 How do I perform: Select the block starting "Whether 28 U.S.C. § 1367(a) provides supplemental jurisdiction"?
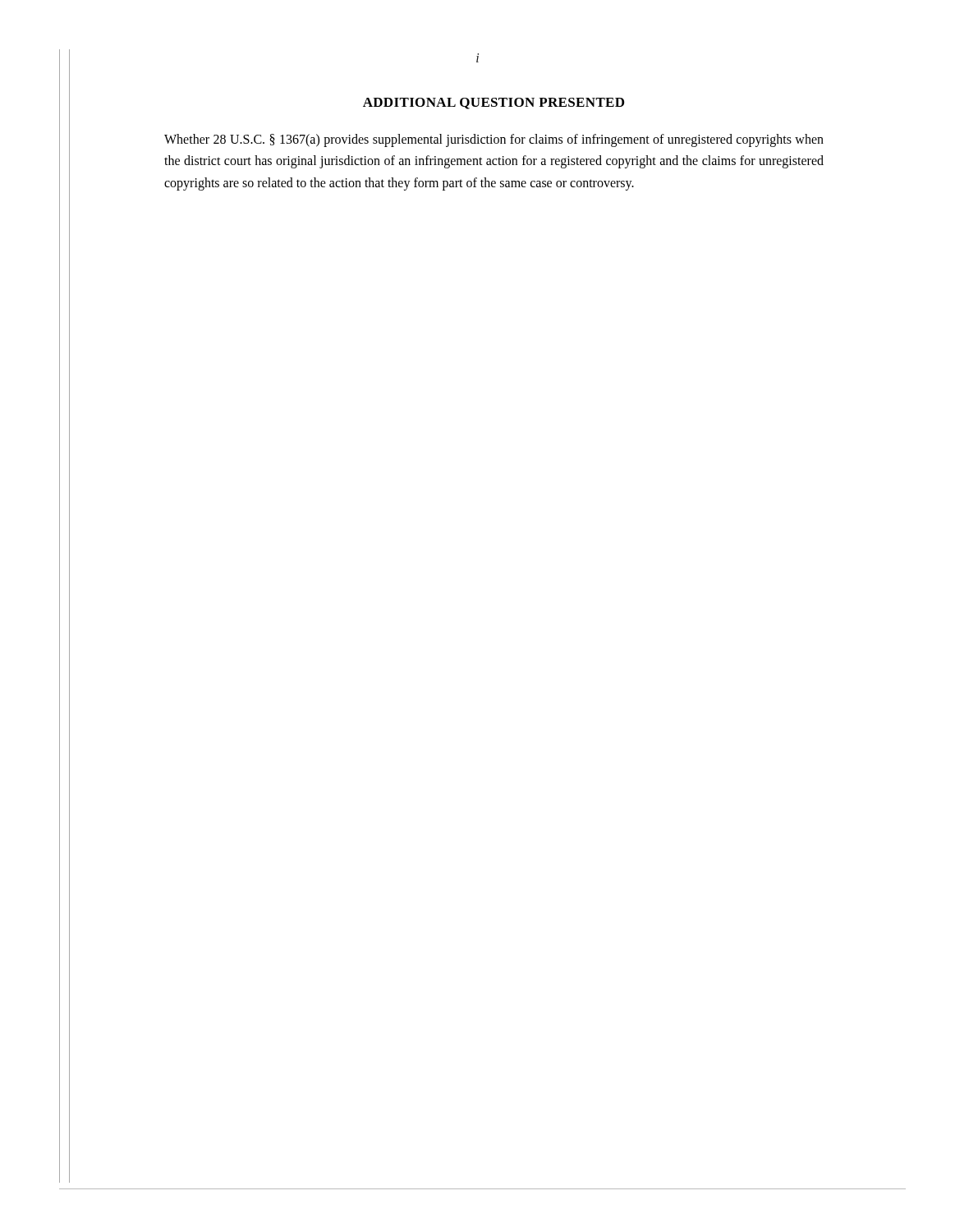(x=494, y=161)
